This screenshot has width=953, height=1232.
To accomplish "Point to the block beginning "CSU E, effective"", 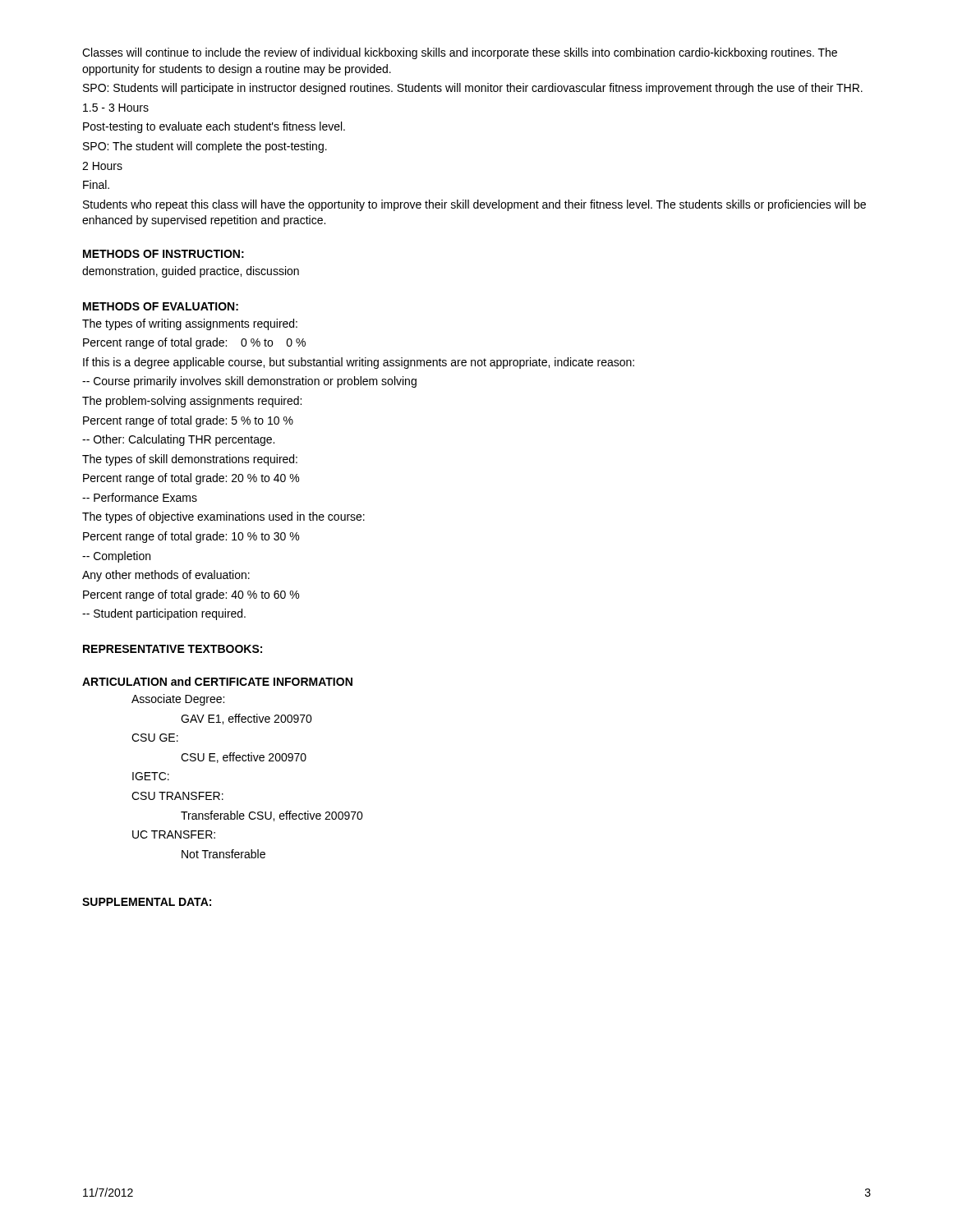I will 244,757.
